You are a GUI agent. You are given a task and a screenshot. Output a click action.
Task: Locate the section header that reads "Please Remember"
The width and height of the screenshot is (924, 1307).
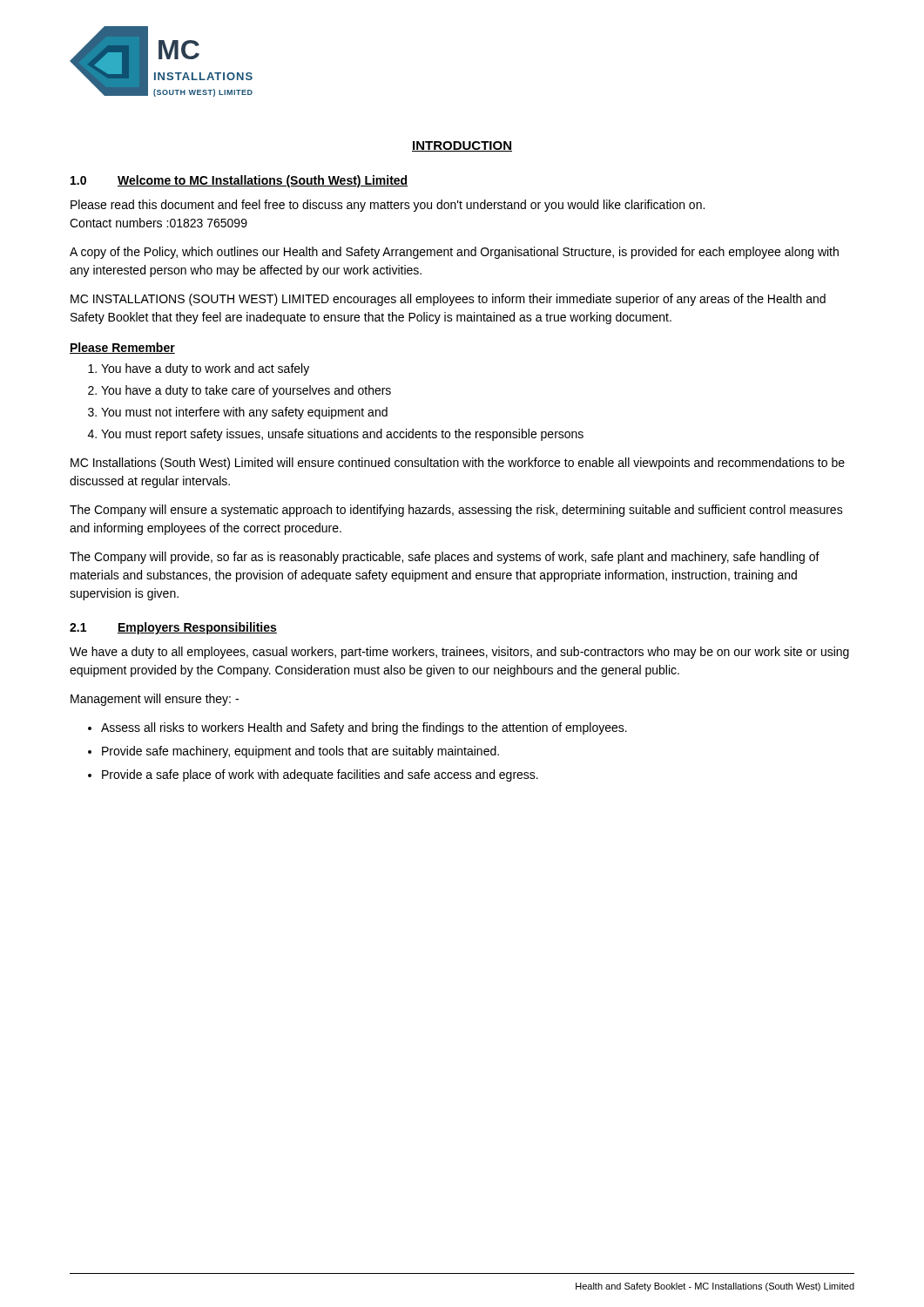tap(122, 348)
